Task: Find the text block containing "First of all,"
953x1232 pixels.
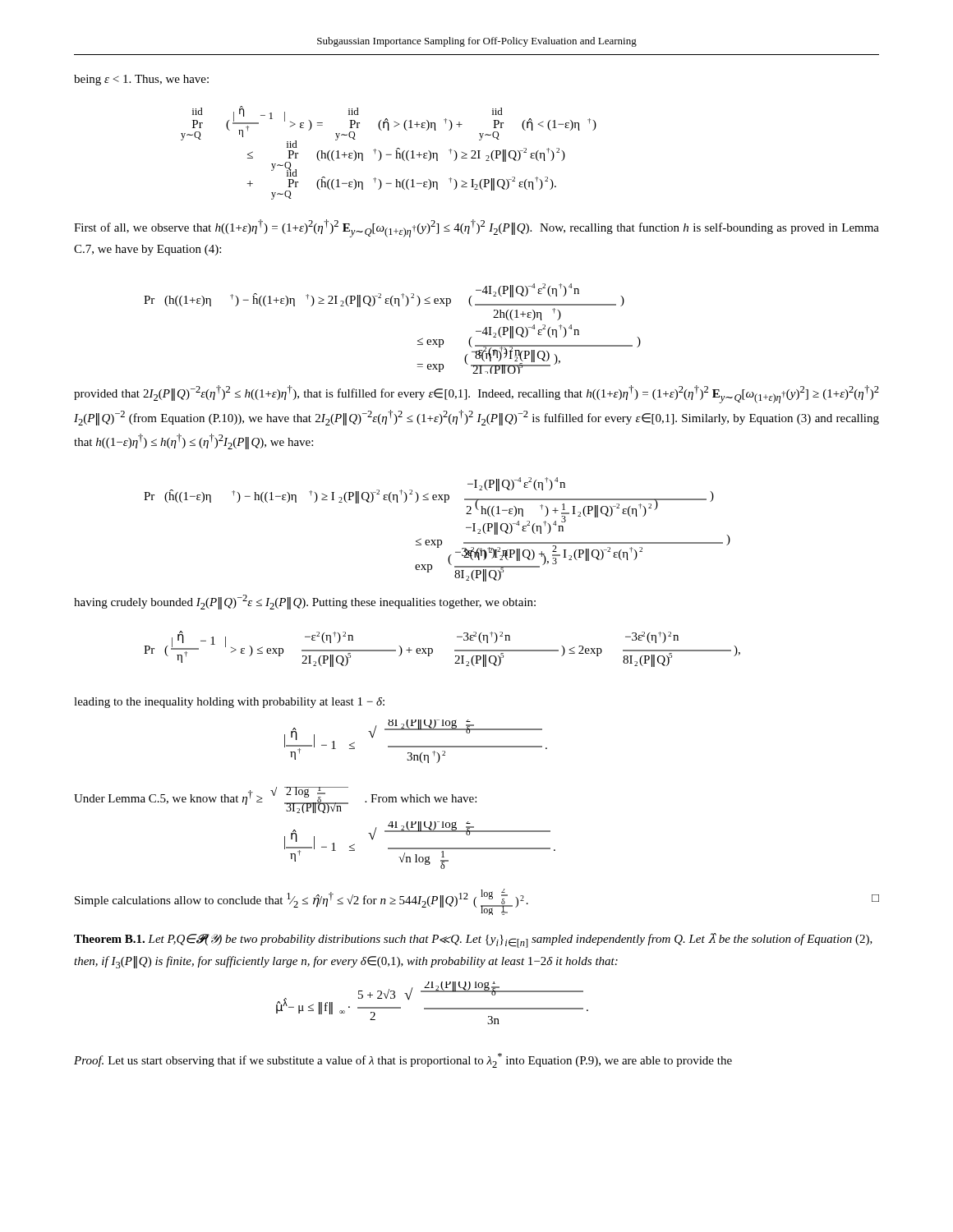Action: coord(476,236)
